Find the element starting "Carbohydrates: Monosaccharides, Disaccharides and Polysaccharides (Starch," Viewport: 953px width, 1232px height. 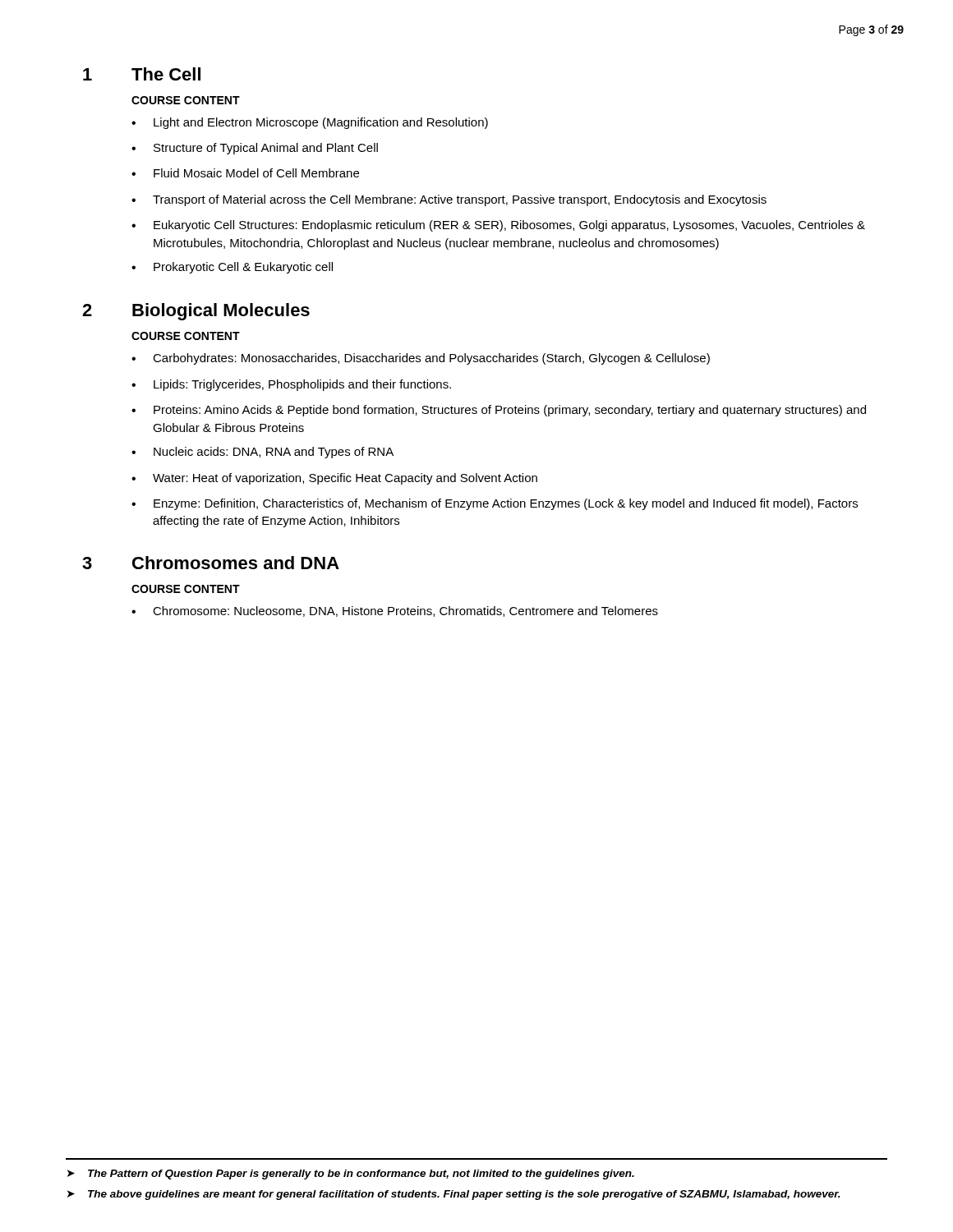pos(432,358)
